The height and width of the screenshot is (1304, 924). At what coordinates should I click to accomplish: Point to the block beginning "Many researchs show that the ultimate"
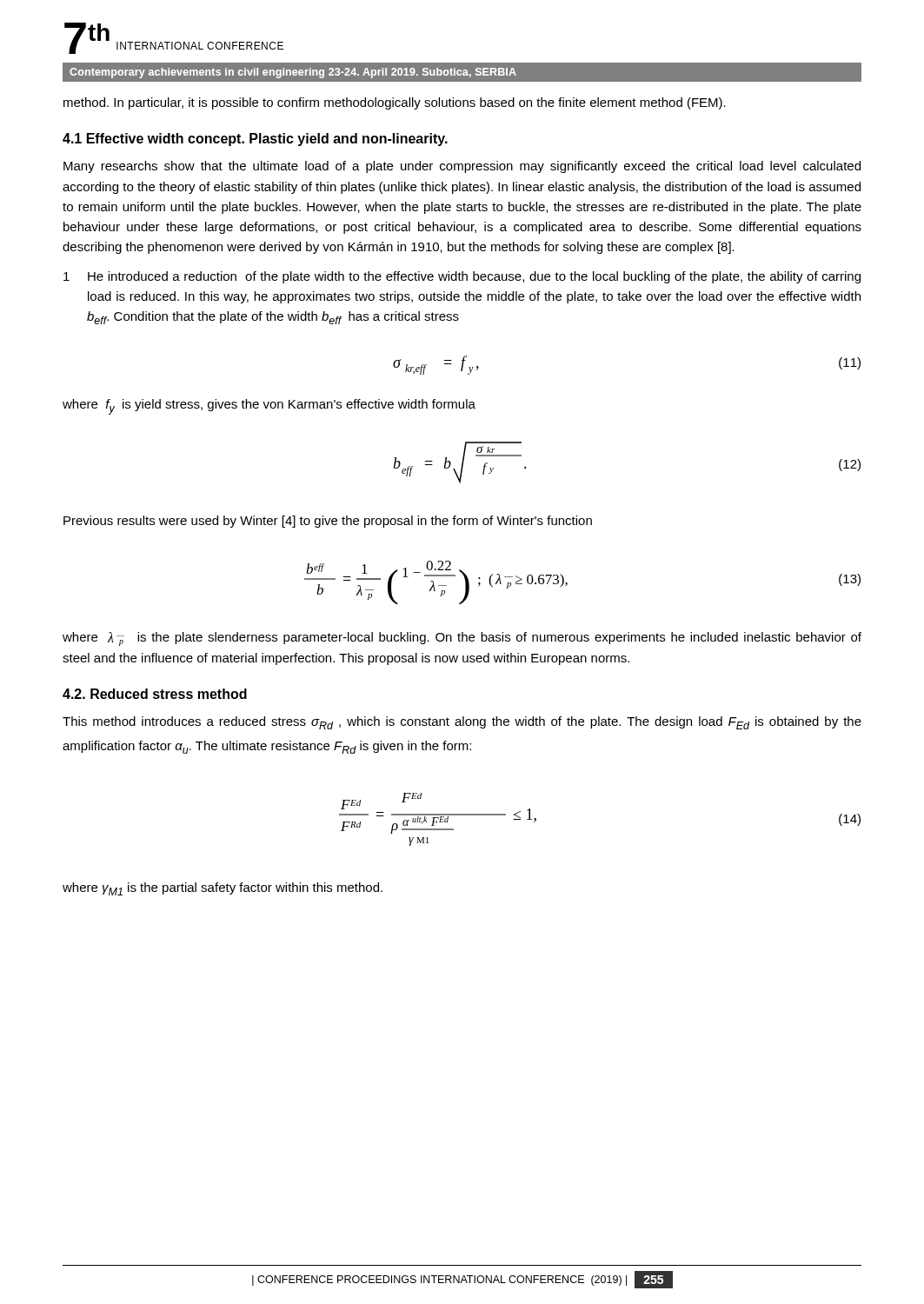point(462,206)
